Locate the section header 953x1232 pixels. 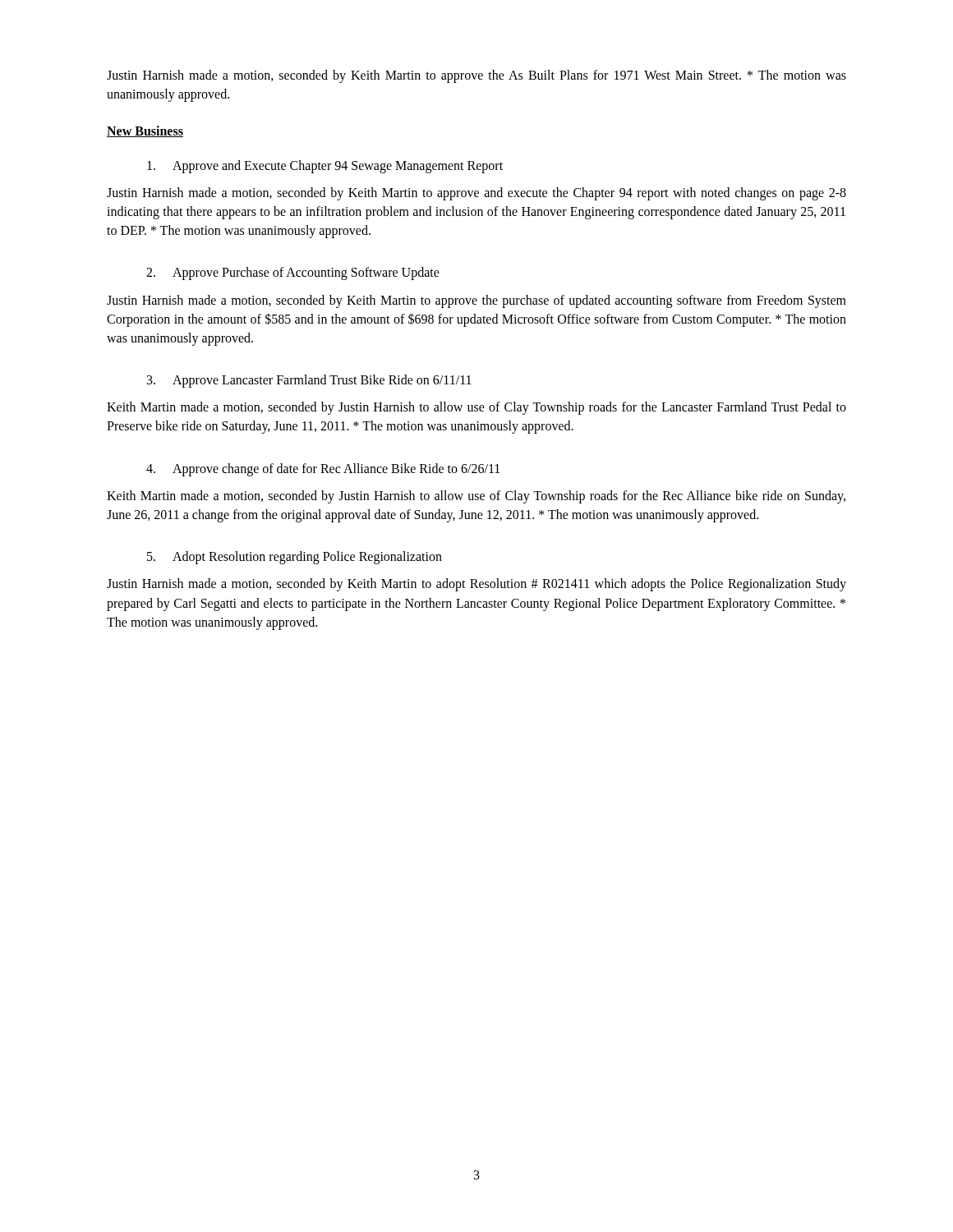(x=145, y=131)
